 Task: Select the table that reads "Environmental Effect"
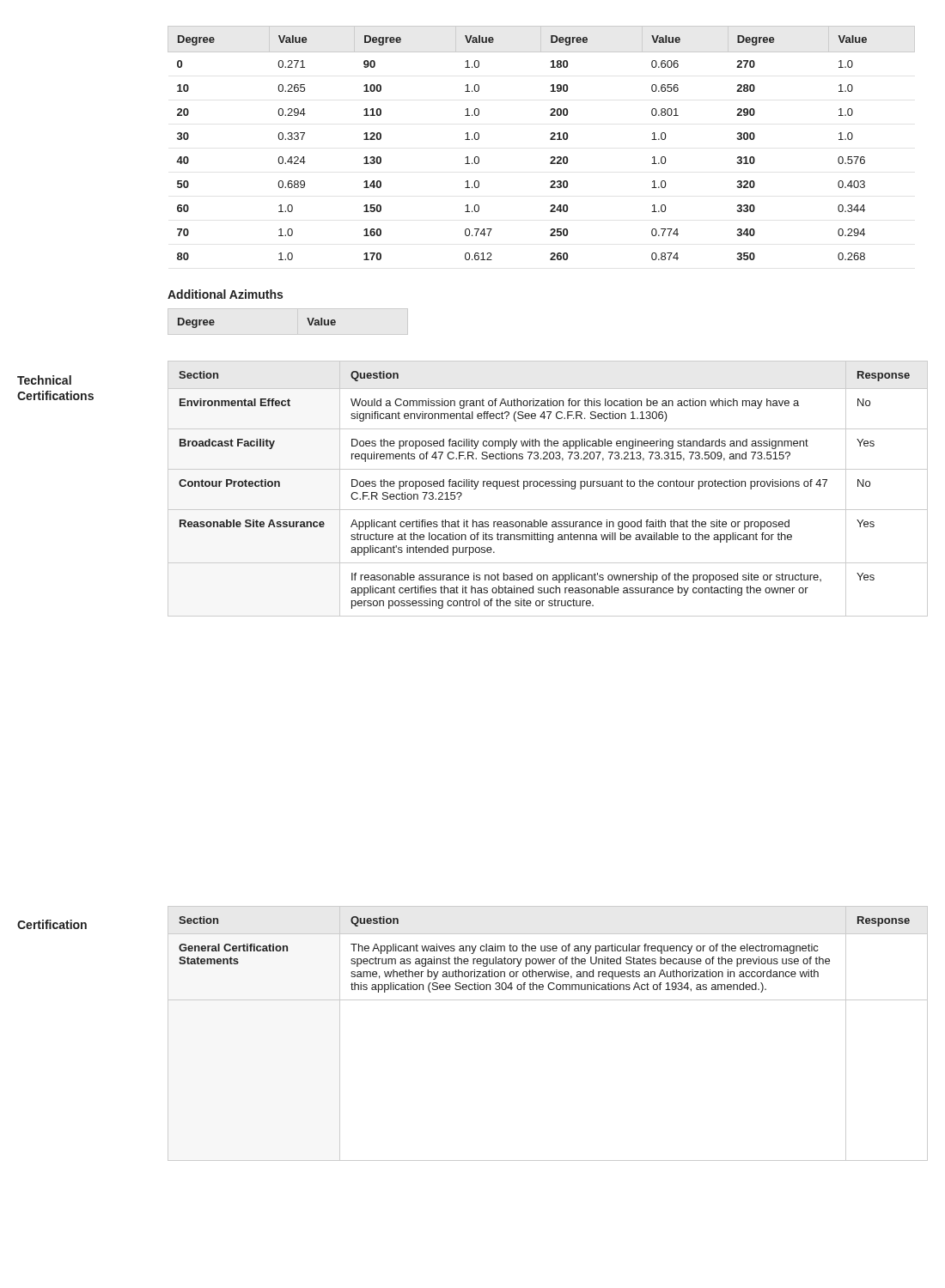point(548,489)
